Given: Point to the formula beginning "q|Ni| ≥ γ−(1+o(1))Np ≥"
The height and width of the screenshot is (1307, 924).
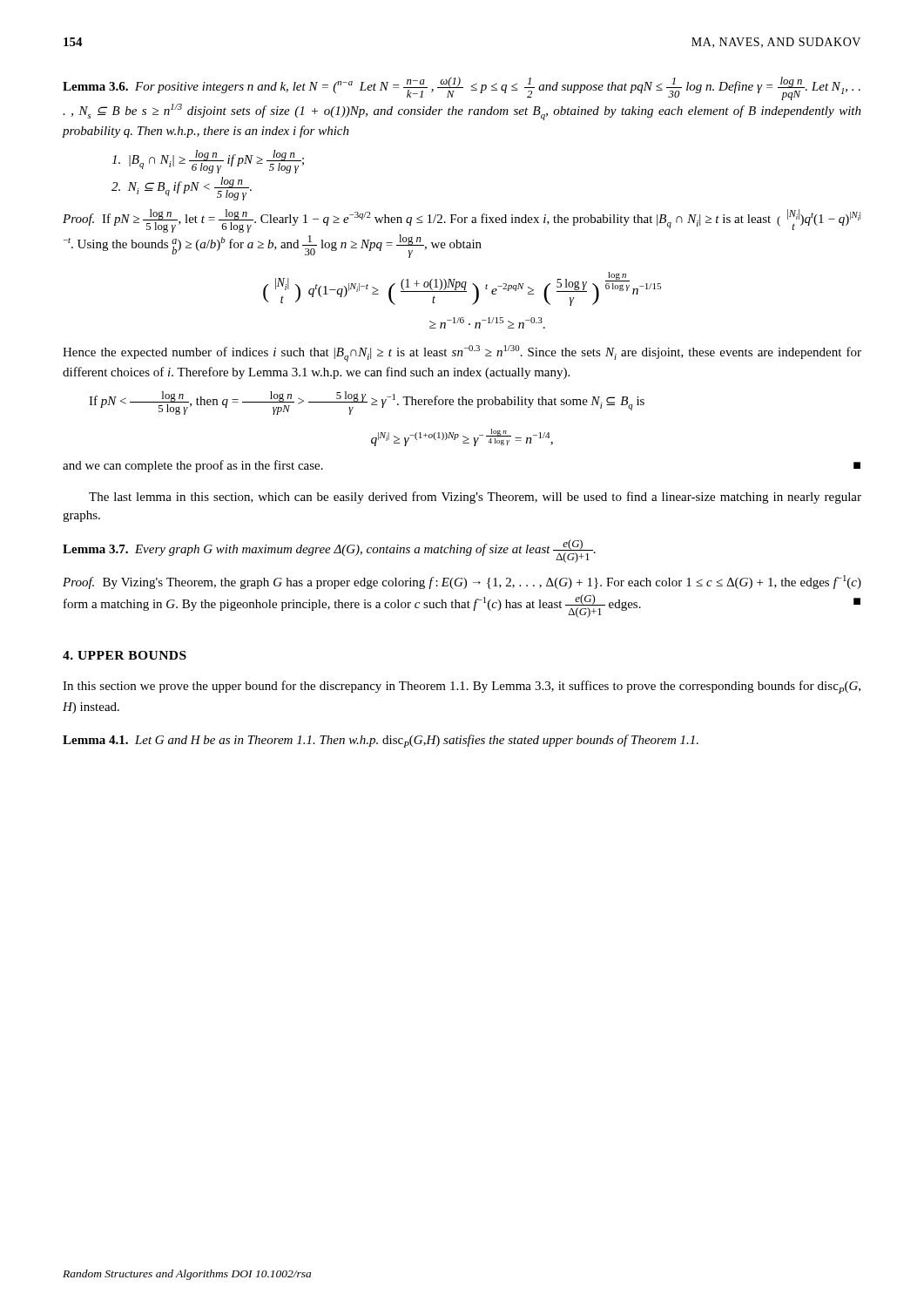Looking at the screenshot, I should click(462, 437).
